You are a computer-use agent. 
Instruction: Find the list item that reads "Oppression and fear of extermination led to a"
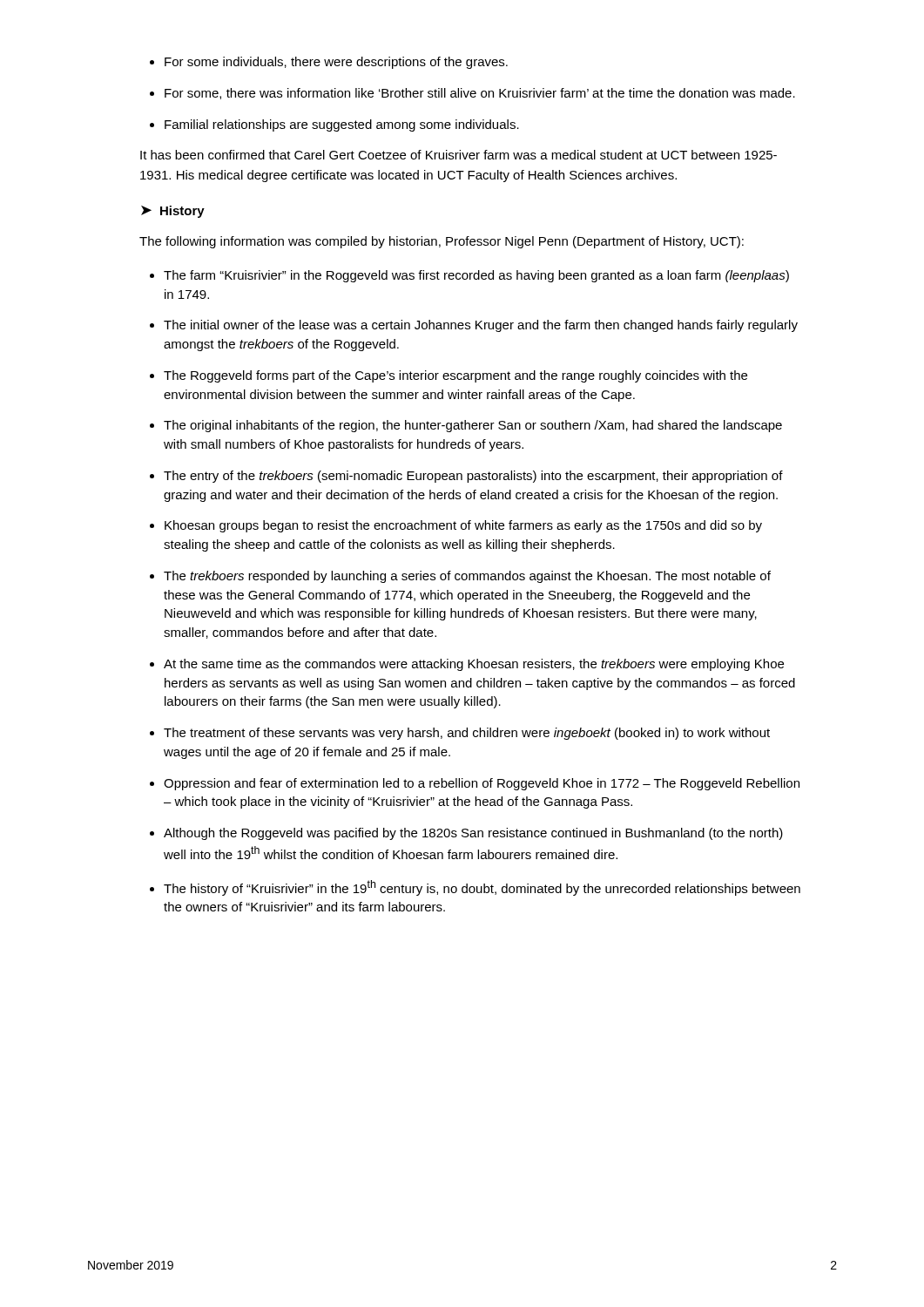click(471, 792)
